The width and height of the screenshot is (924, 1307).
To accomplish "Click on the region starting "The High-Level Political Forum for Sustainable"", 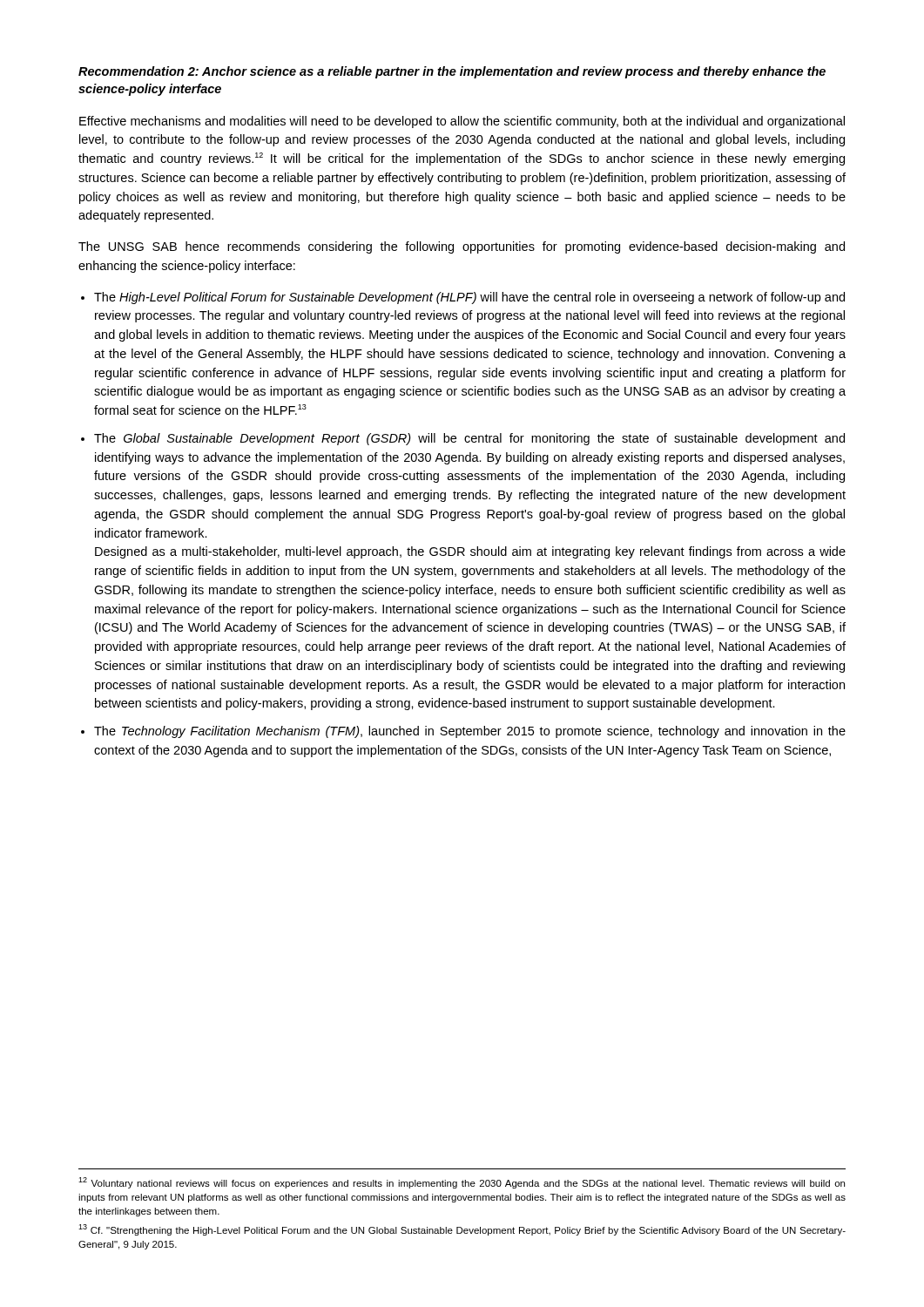I will [470, 354].
